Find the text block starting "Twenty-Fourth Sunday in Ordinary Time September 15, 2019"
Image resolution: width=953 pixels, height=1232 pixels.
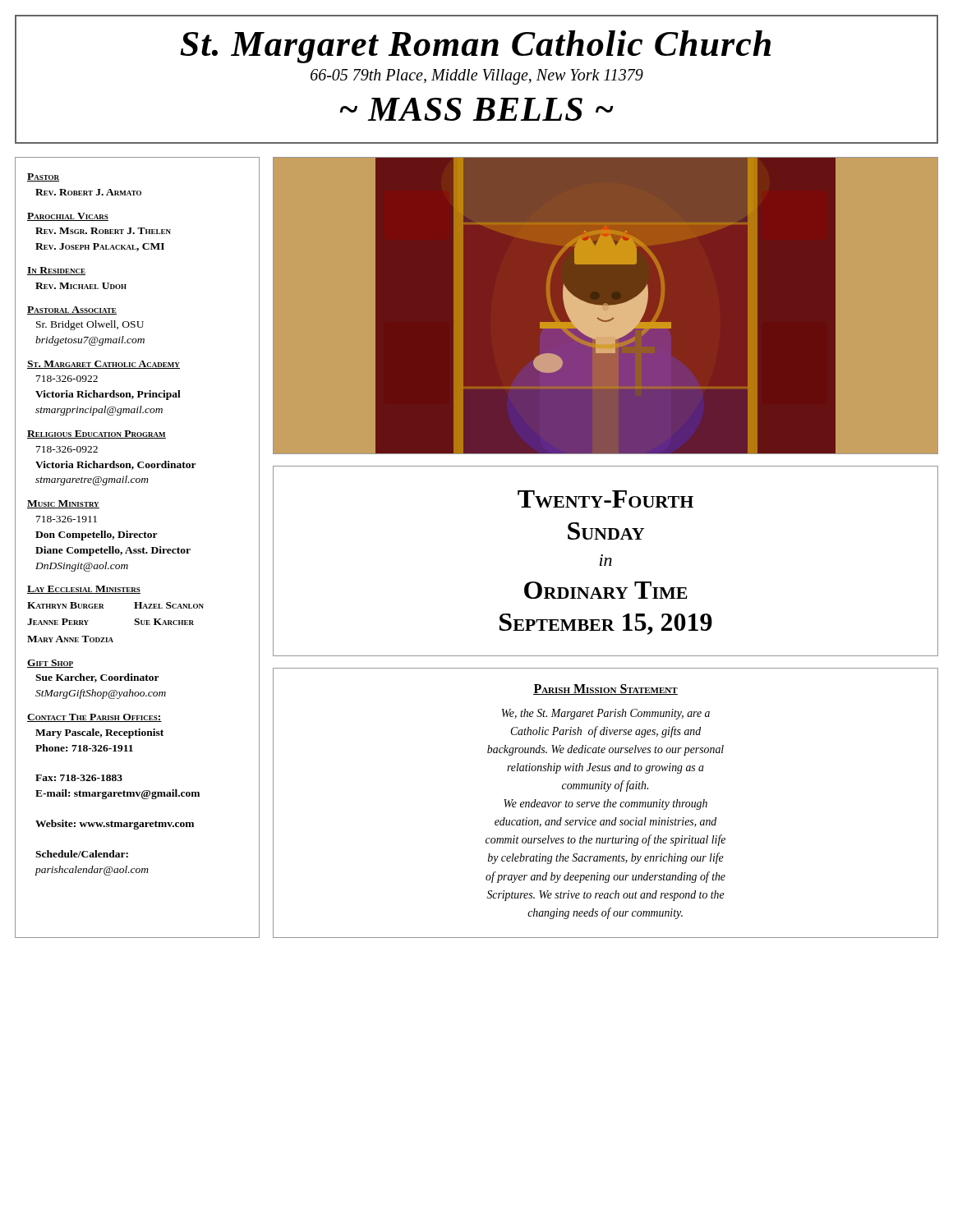pos(605,560)
